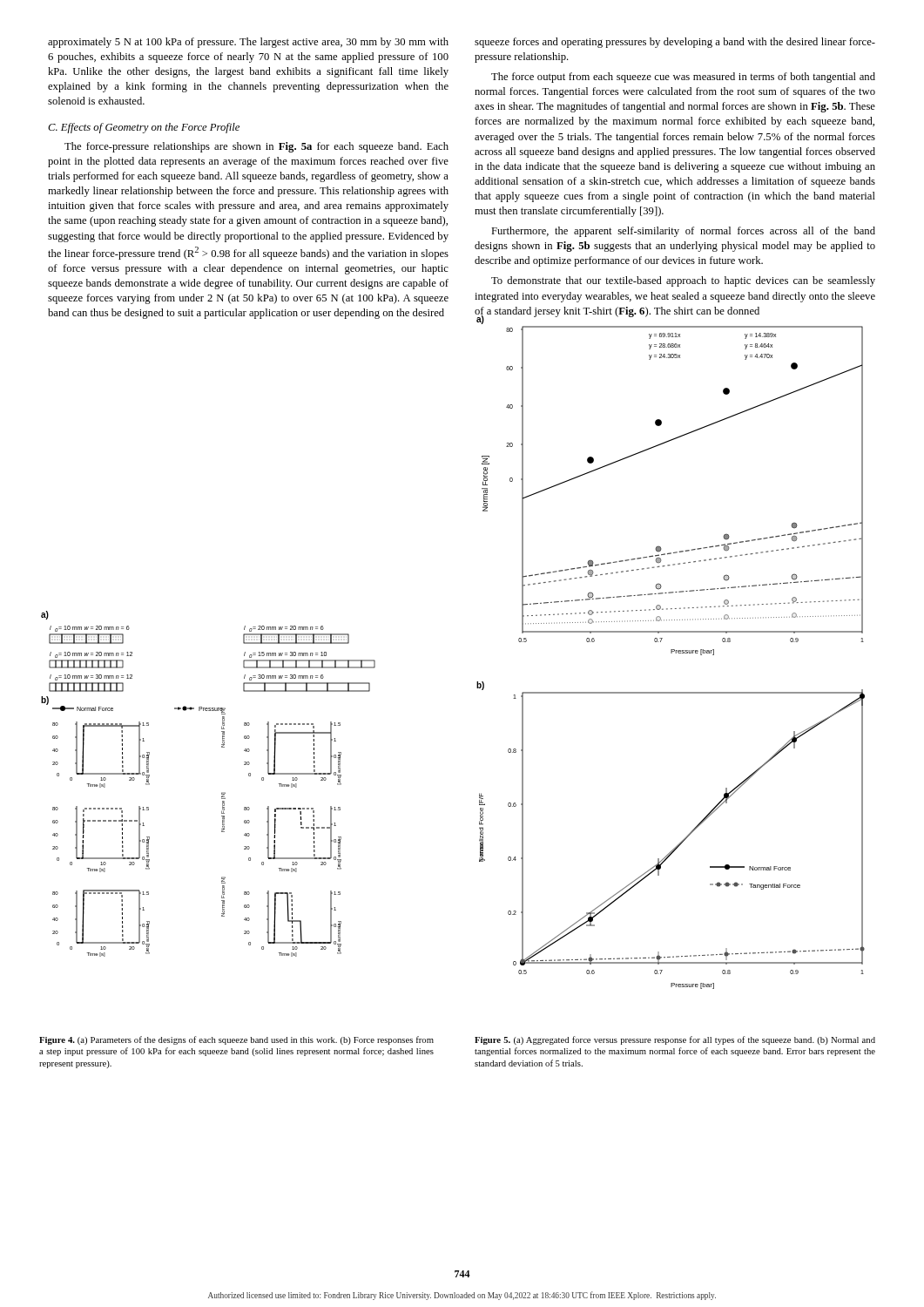Find the block on this page that starts "squeeze forces and operating pressures by developing a"
Viewport: 924px width, 1307px height.
pyautogui.click(x=675, y=177)
